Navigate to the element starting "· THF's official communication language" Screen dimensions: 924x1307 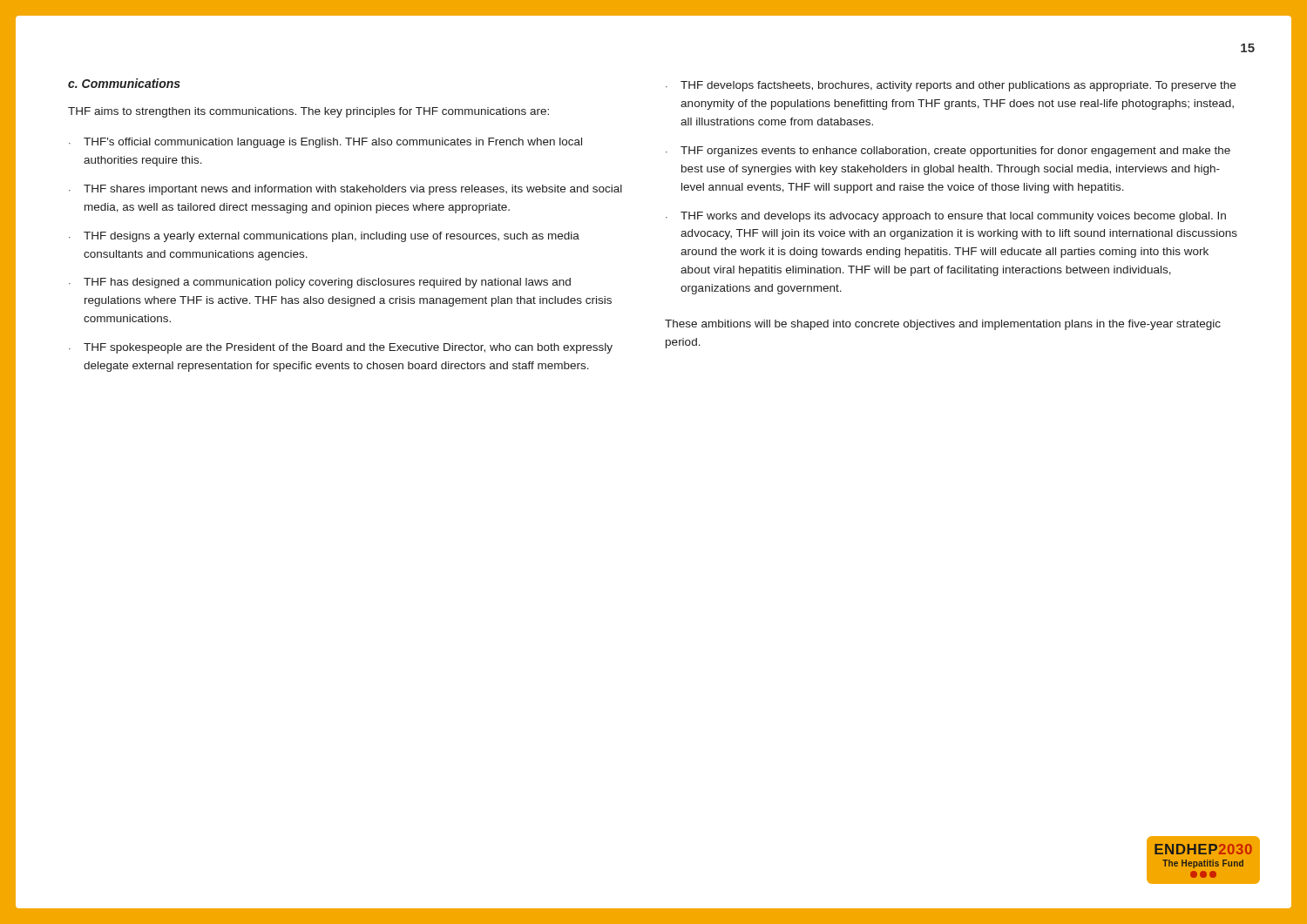click(x=349, y=151)
